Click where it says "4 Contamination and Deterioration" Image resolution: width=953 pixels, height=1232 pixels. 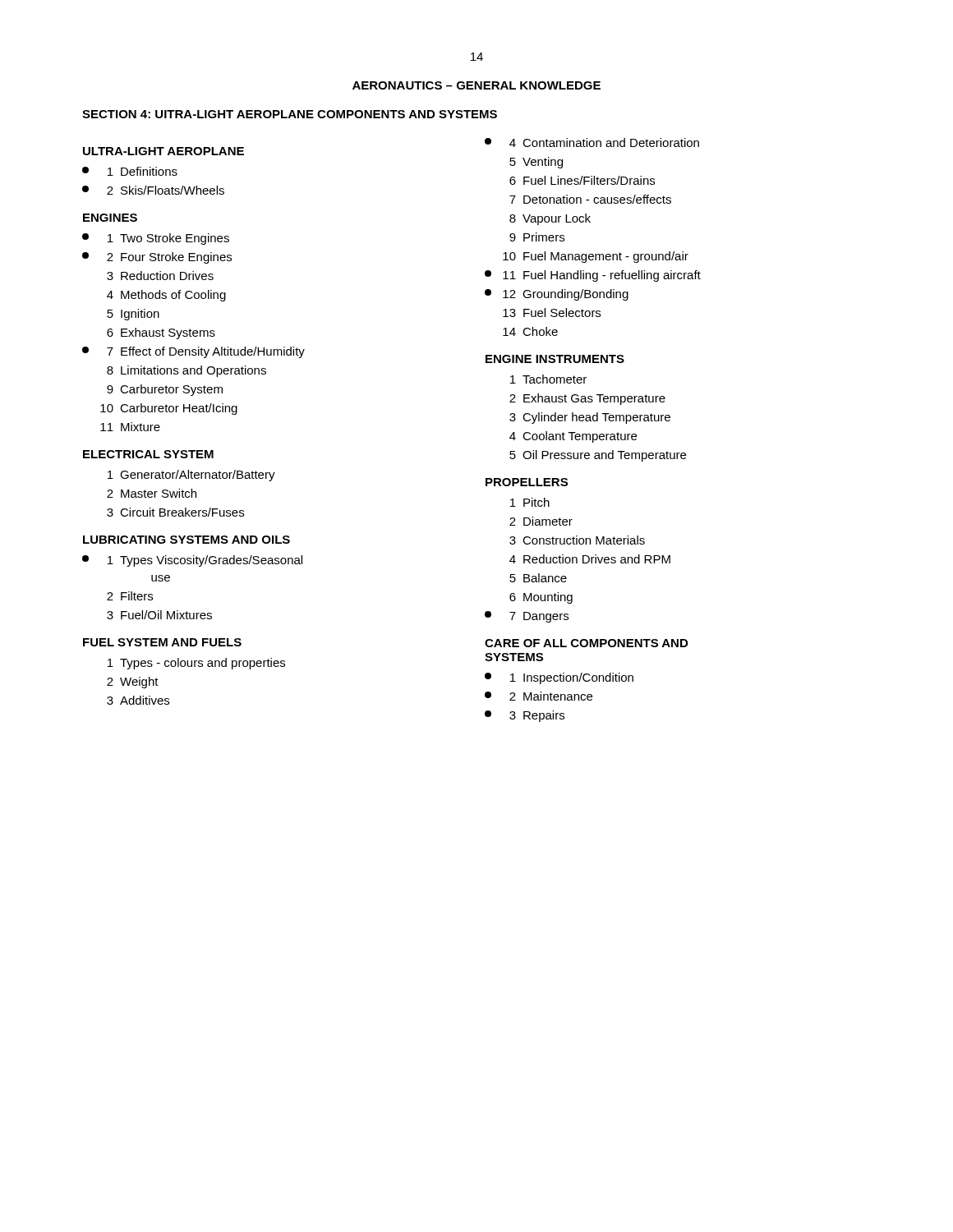(x=592, y=143)
